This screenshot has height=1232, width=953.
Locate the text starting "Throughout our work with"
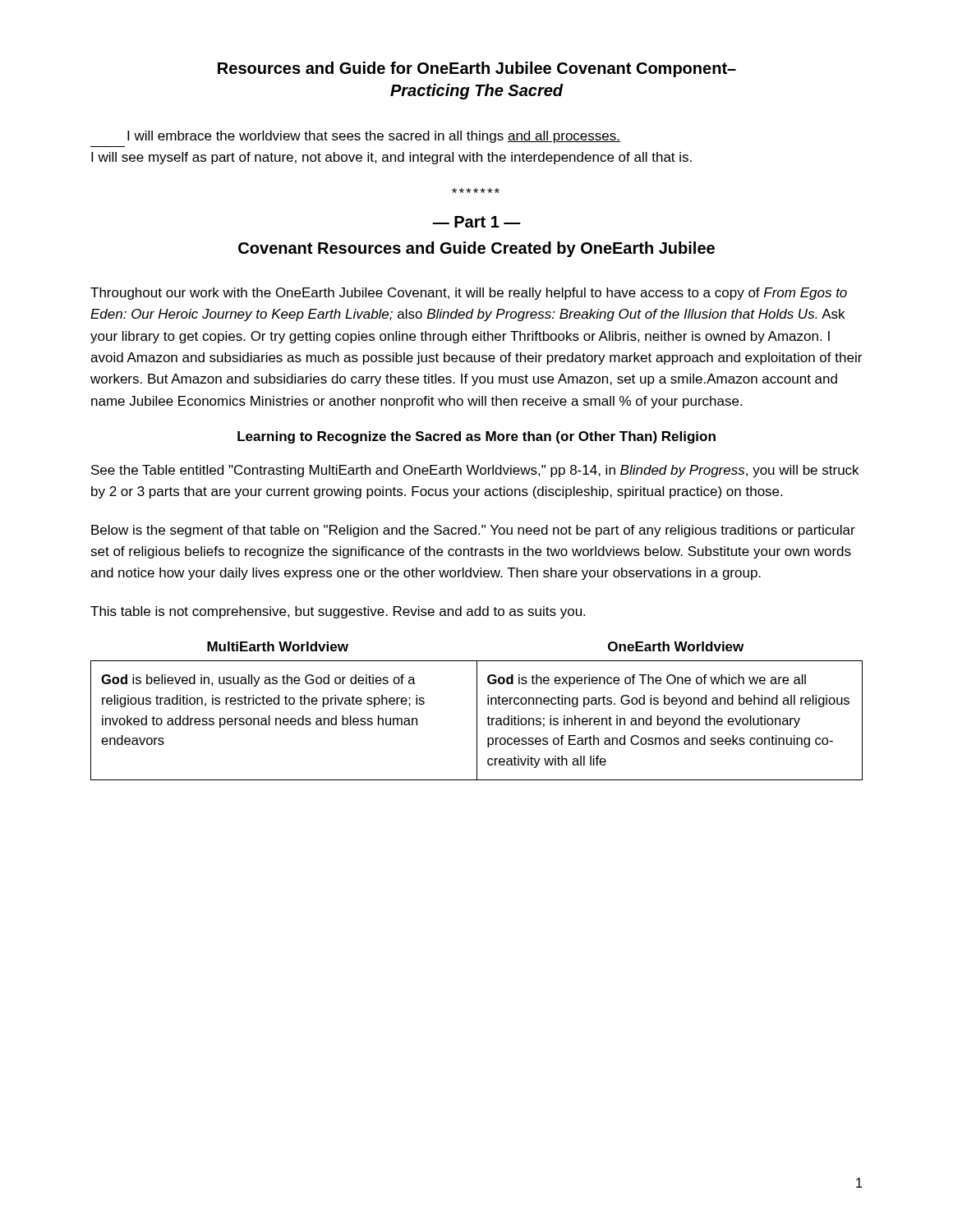476,347
